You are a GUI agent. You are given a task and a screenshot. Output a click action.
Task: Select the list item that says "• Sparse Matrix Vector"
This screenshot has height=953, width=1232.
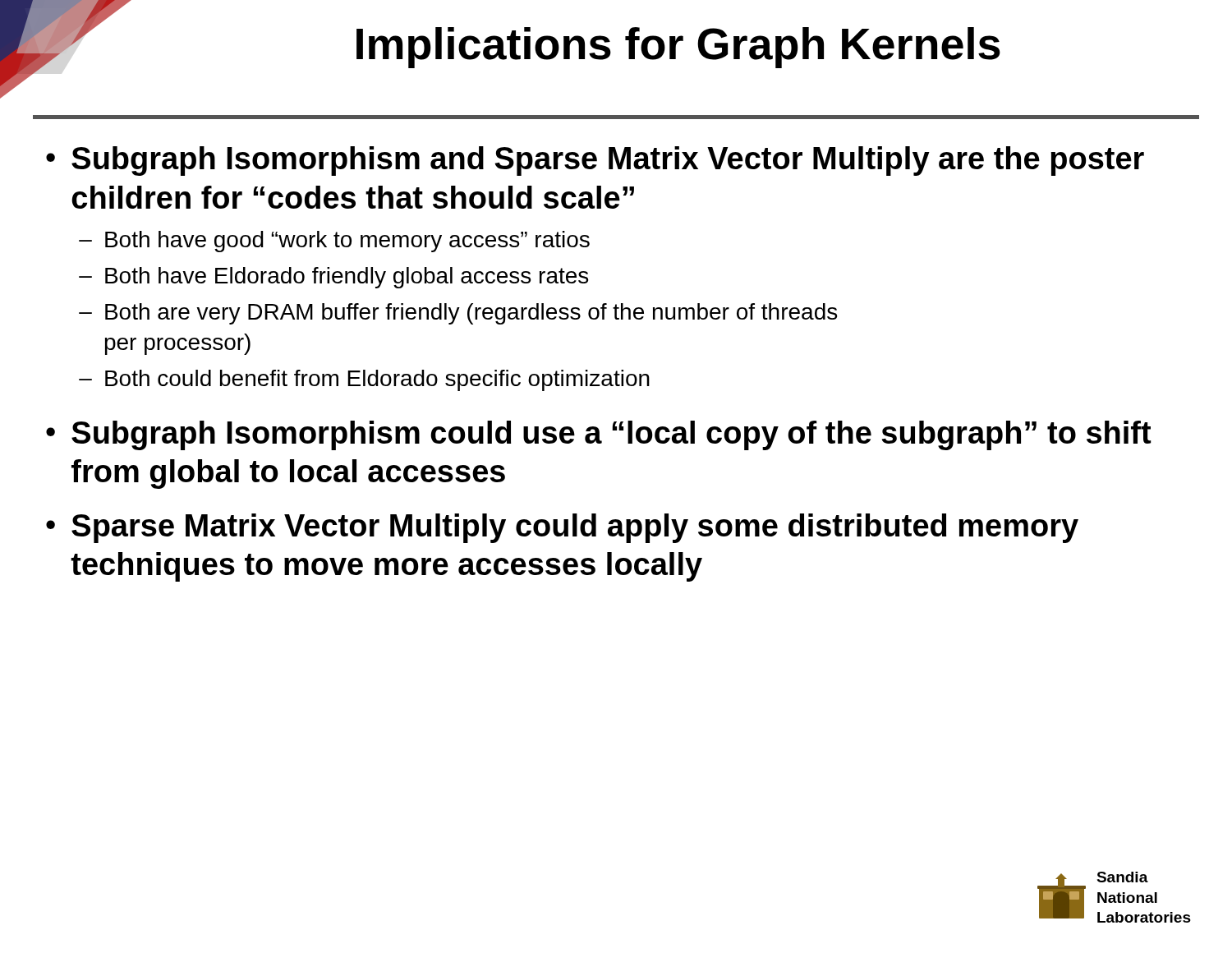pos(616,546)
